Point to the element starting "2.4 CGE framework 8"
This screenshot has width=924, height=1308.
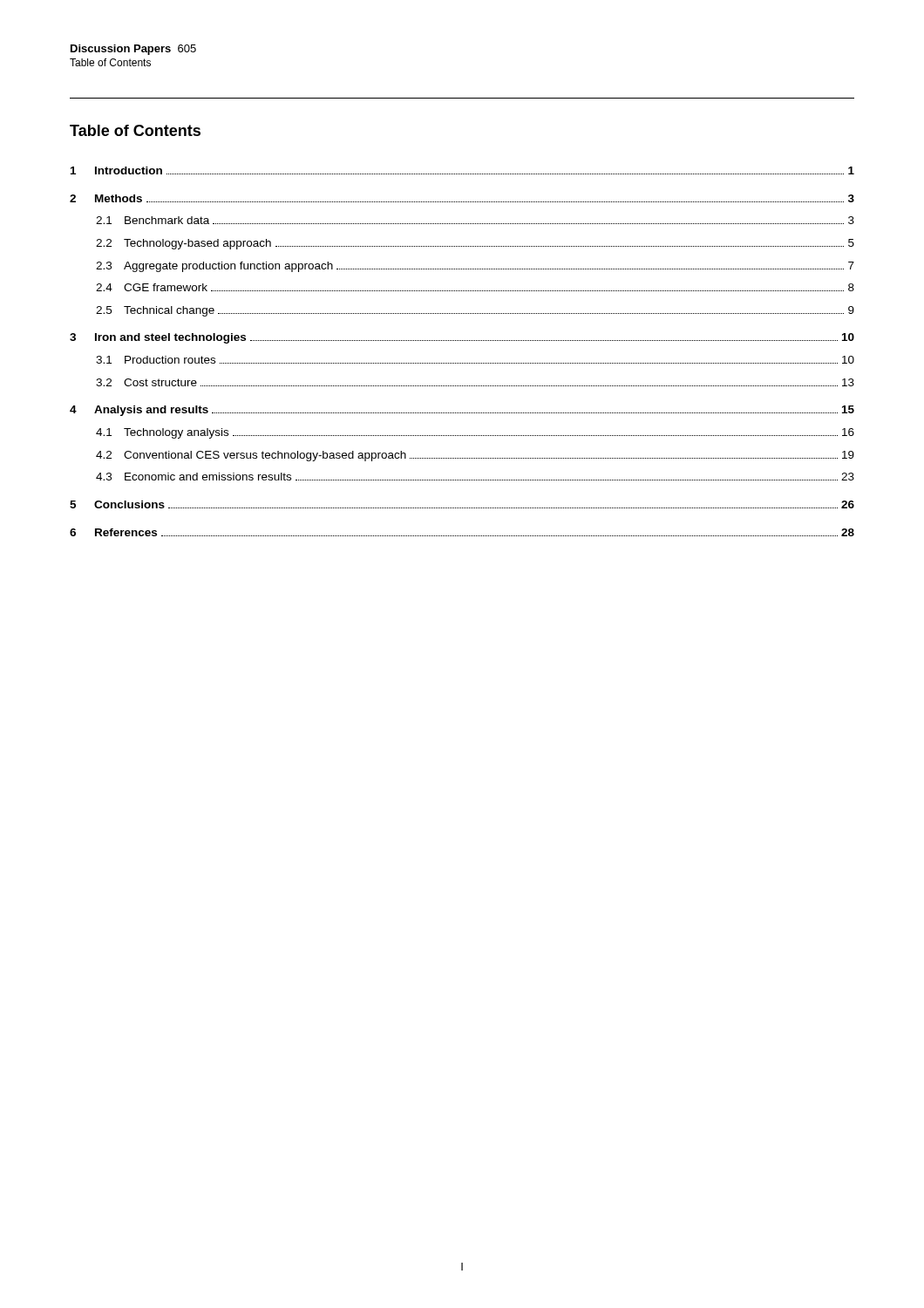coord(475,288)
